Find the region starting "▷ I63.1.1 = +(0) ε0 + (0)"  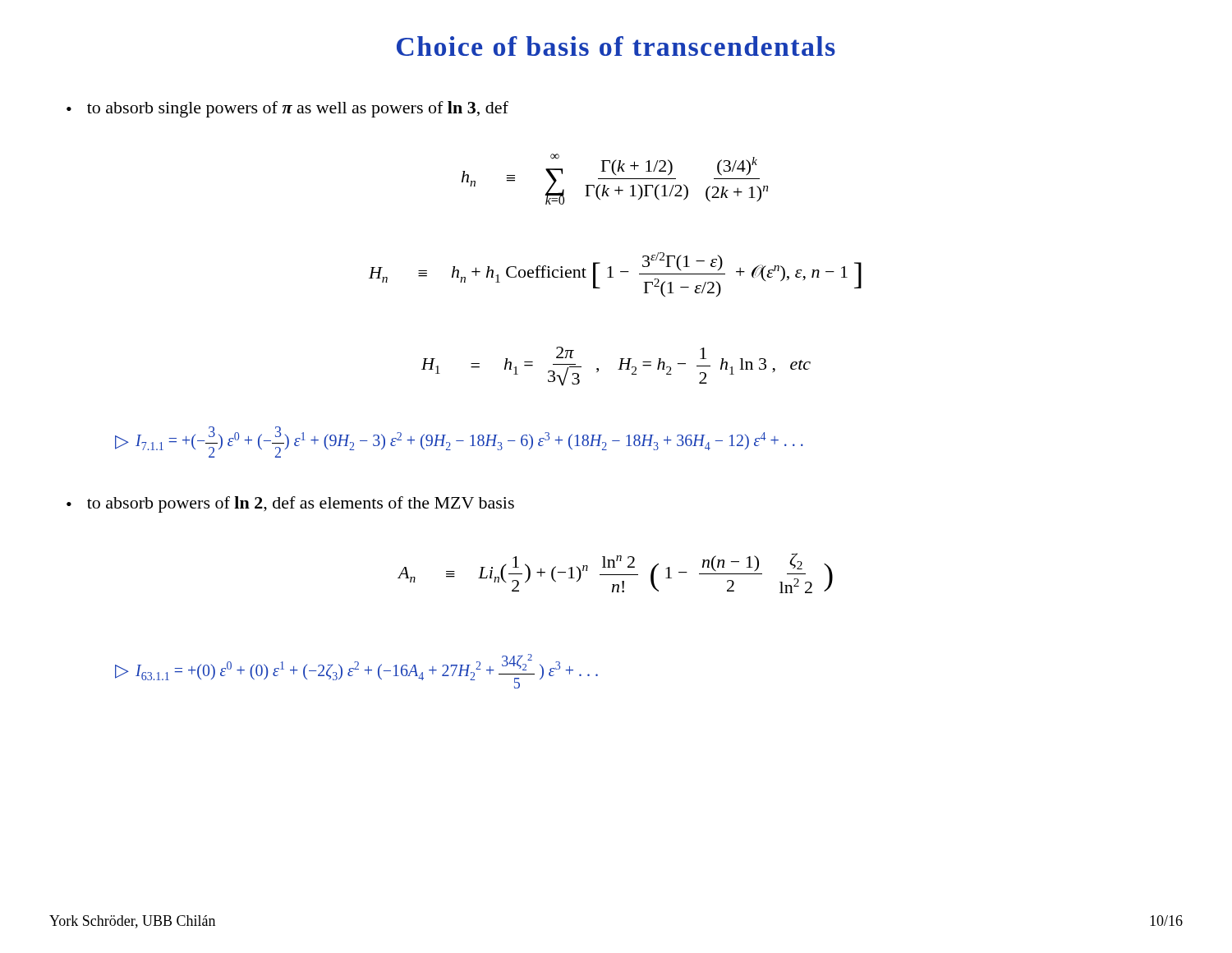click(357, 672)
